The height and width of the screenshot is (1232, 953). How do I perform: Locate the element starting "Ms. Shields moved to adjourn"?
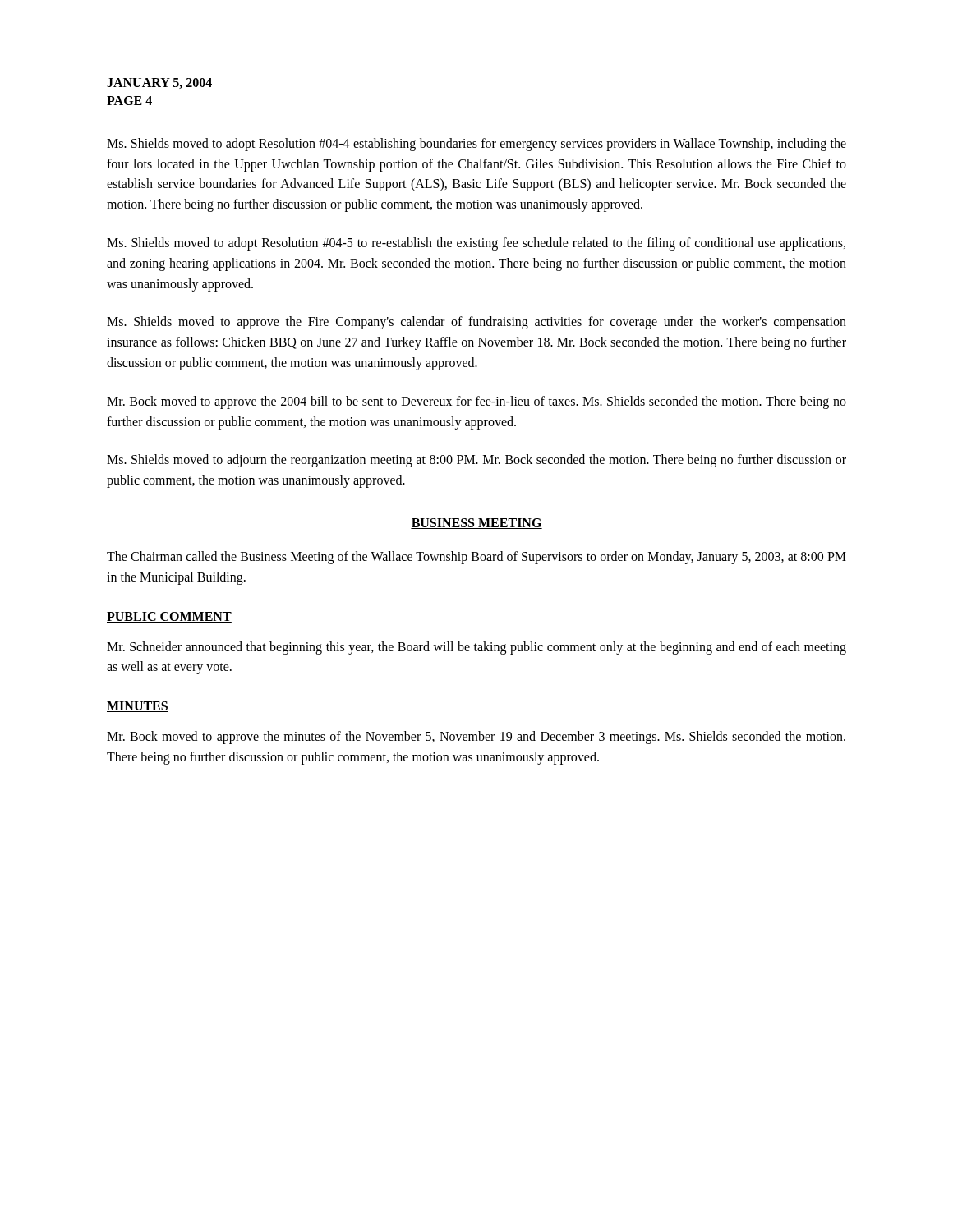click(x=476, y=470)
